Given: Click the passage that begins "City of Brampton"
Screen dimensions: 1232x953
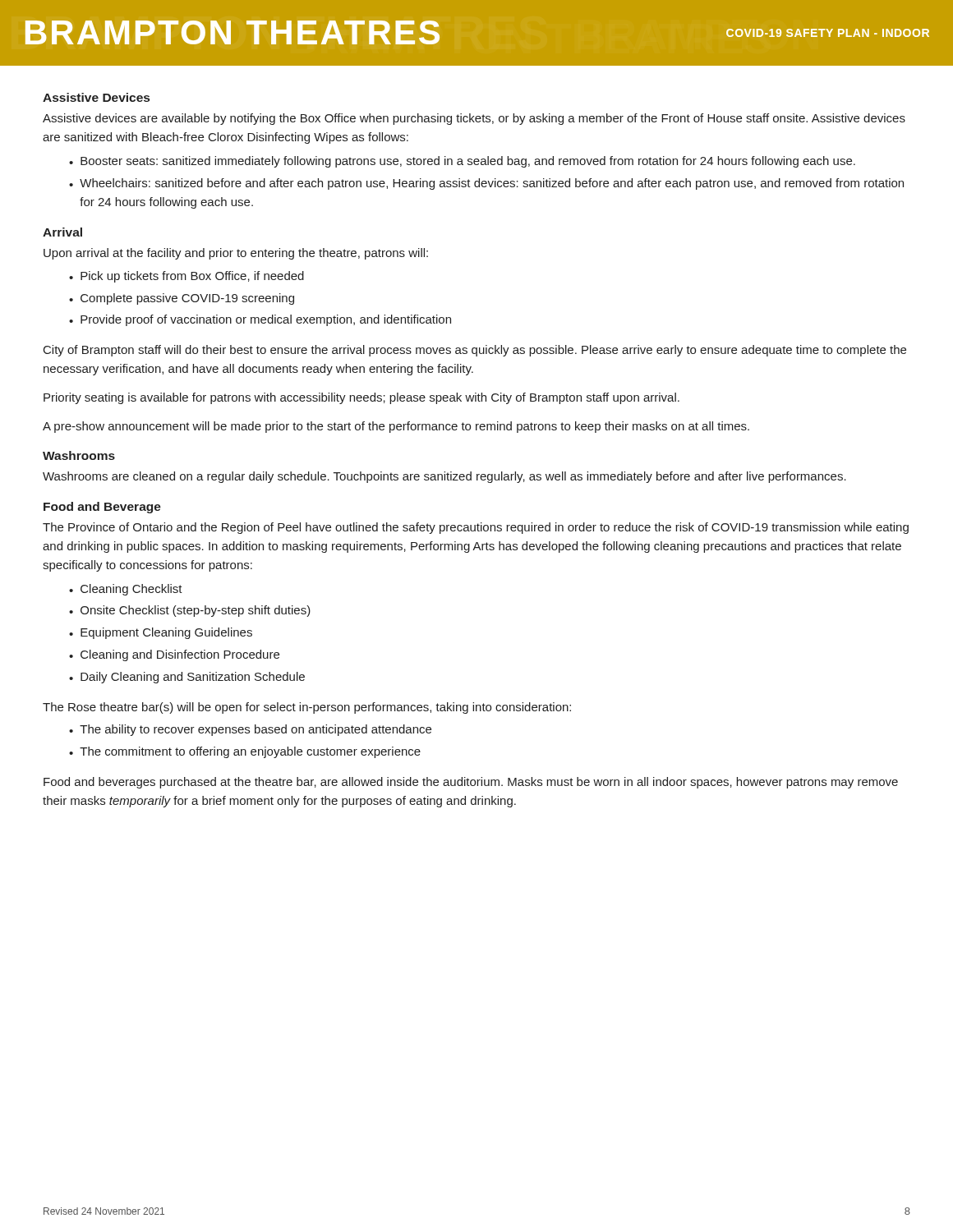Looking at the screenshot, I should pos(475,359).
